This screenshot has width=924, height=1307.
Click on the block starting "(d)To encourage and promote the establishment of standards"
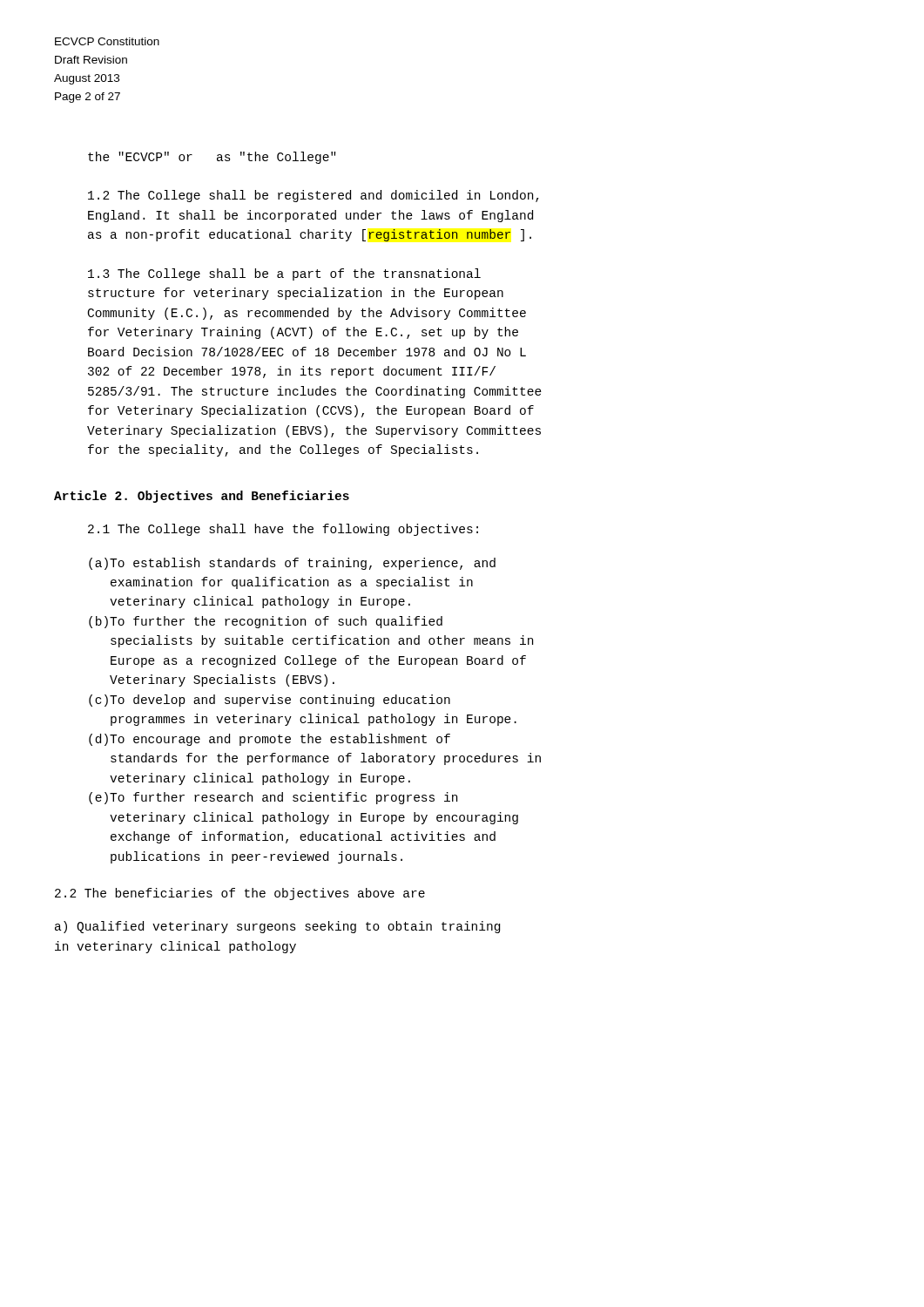(314, 759)
